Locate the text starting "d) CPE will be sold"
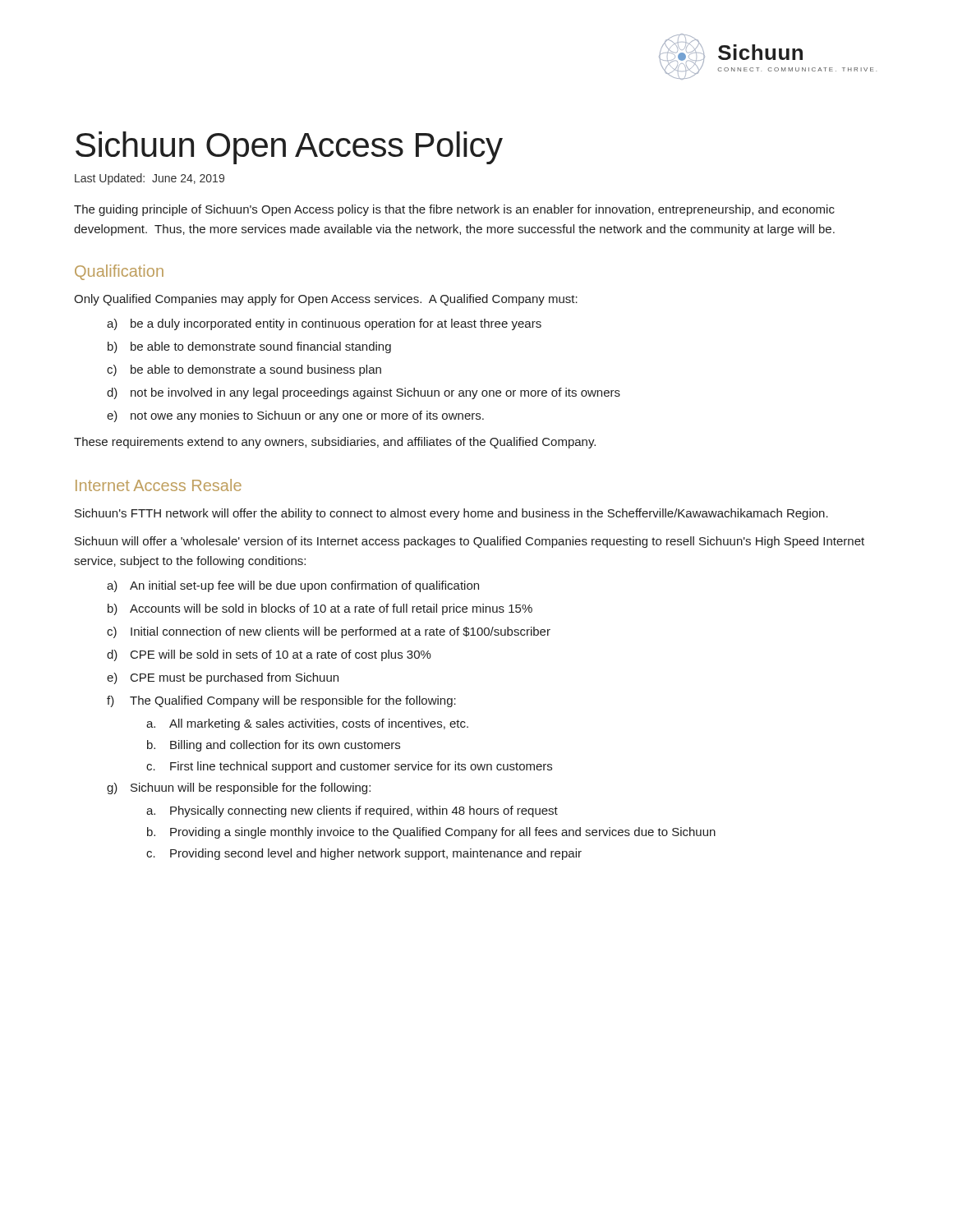This screenshot has width=953, height=1232. click(269, 655)
